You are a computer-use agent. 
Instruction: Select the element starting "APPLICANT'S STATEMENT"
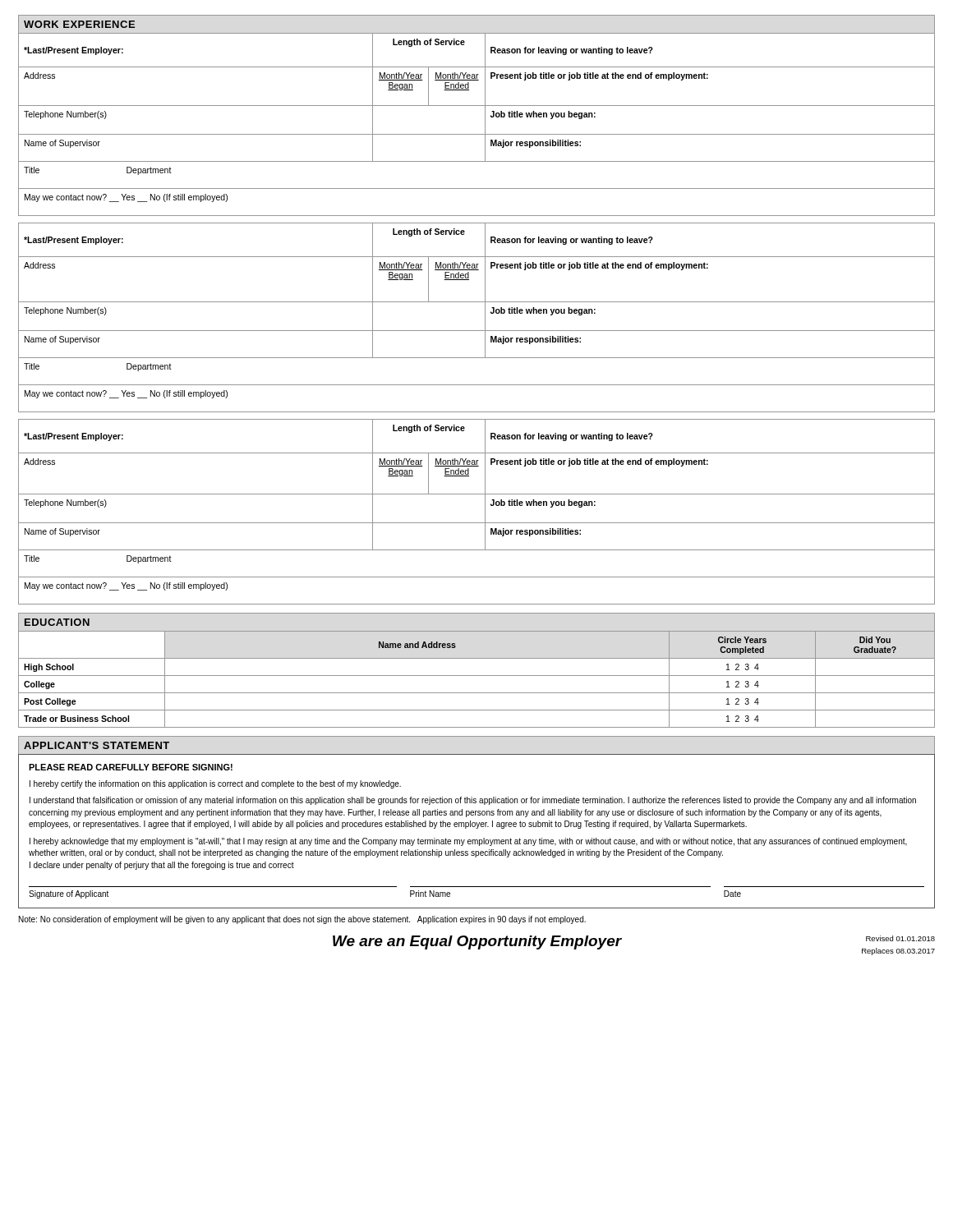pos(97,745)
